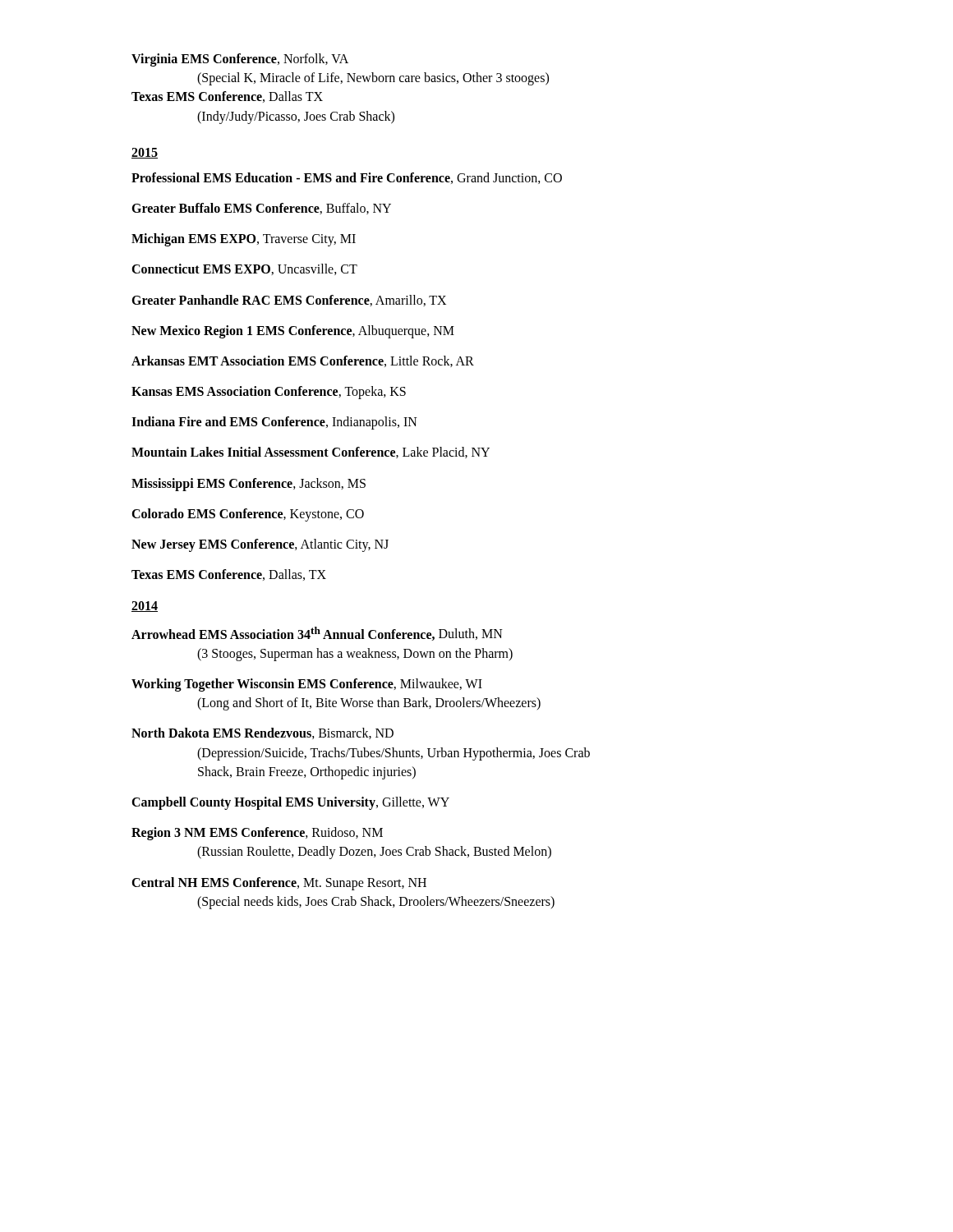Image resolution: width=953 pixels, height=1232 pixels.
Task: Point to the block beginning "Arkansas EMT Association EMS Conference,"
Action: 303,361
